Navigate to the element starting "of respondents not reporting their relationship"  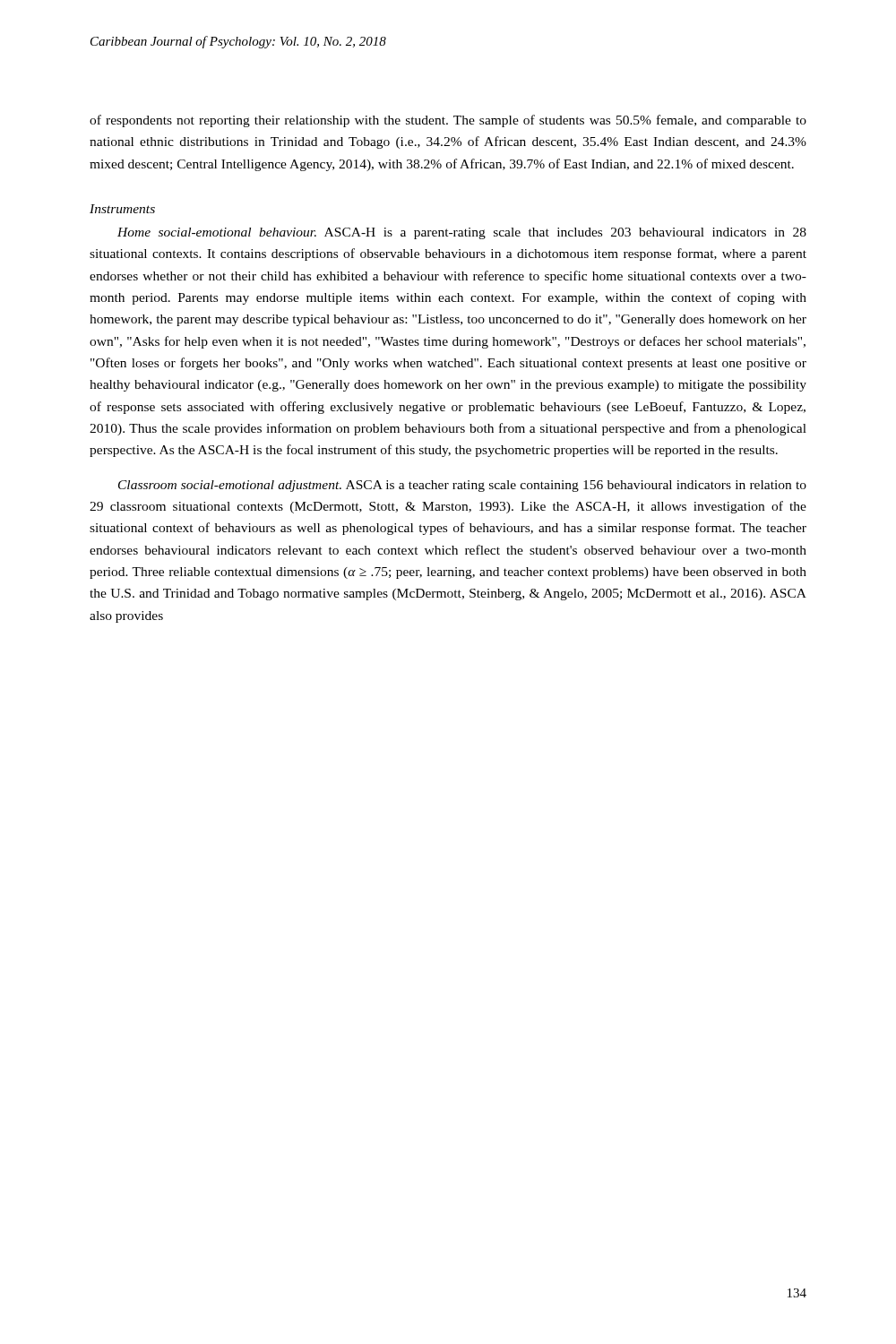(x=448, y=142)
